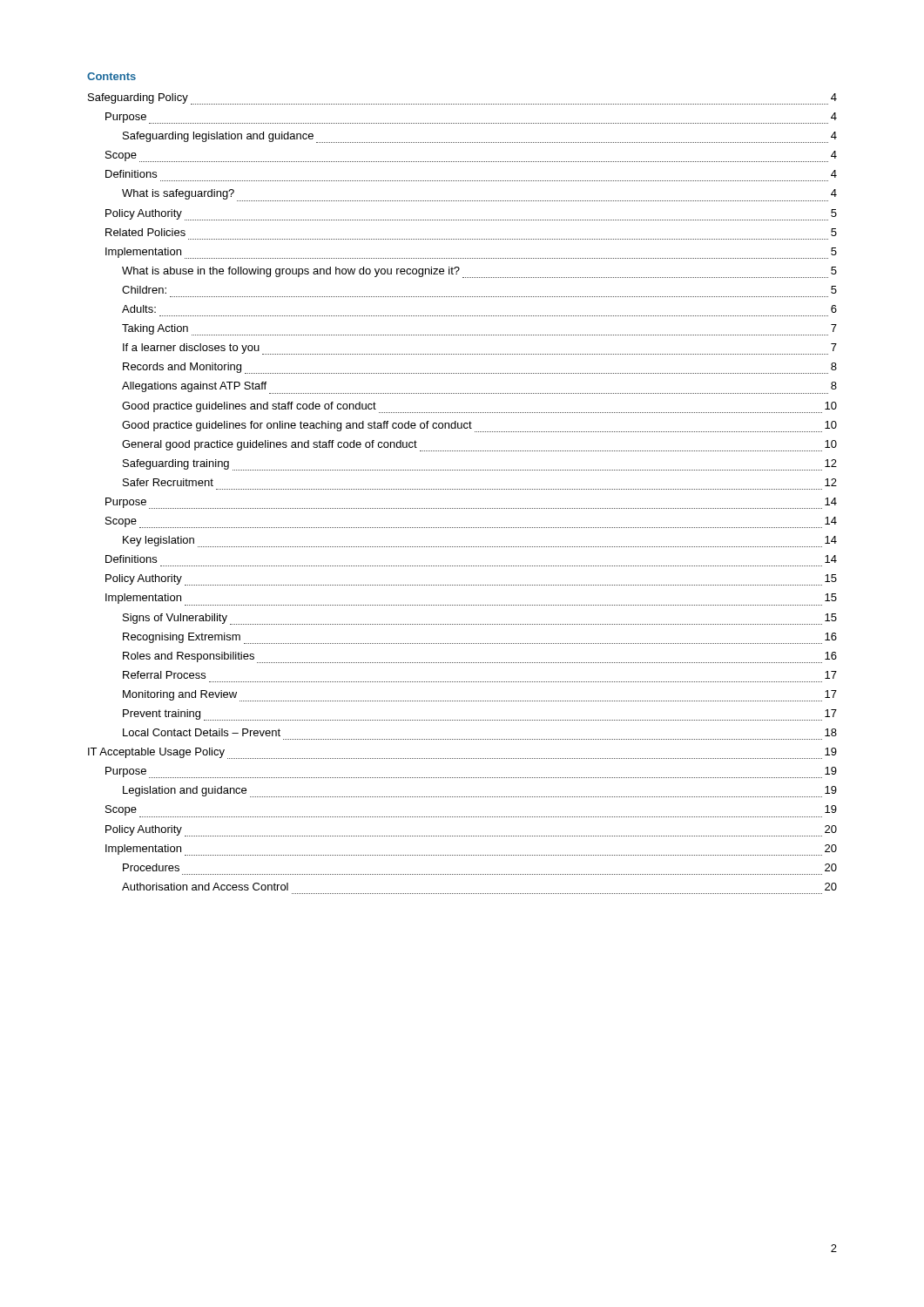Screen dimensions: 1307x924
Task: Click on the list item that says "Roles and Responsibilities"
Action: (x=462, y=656)
